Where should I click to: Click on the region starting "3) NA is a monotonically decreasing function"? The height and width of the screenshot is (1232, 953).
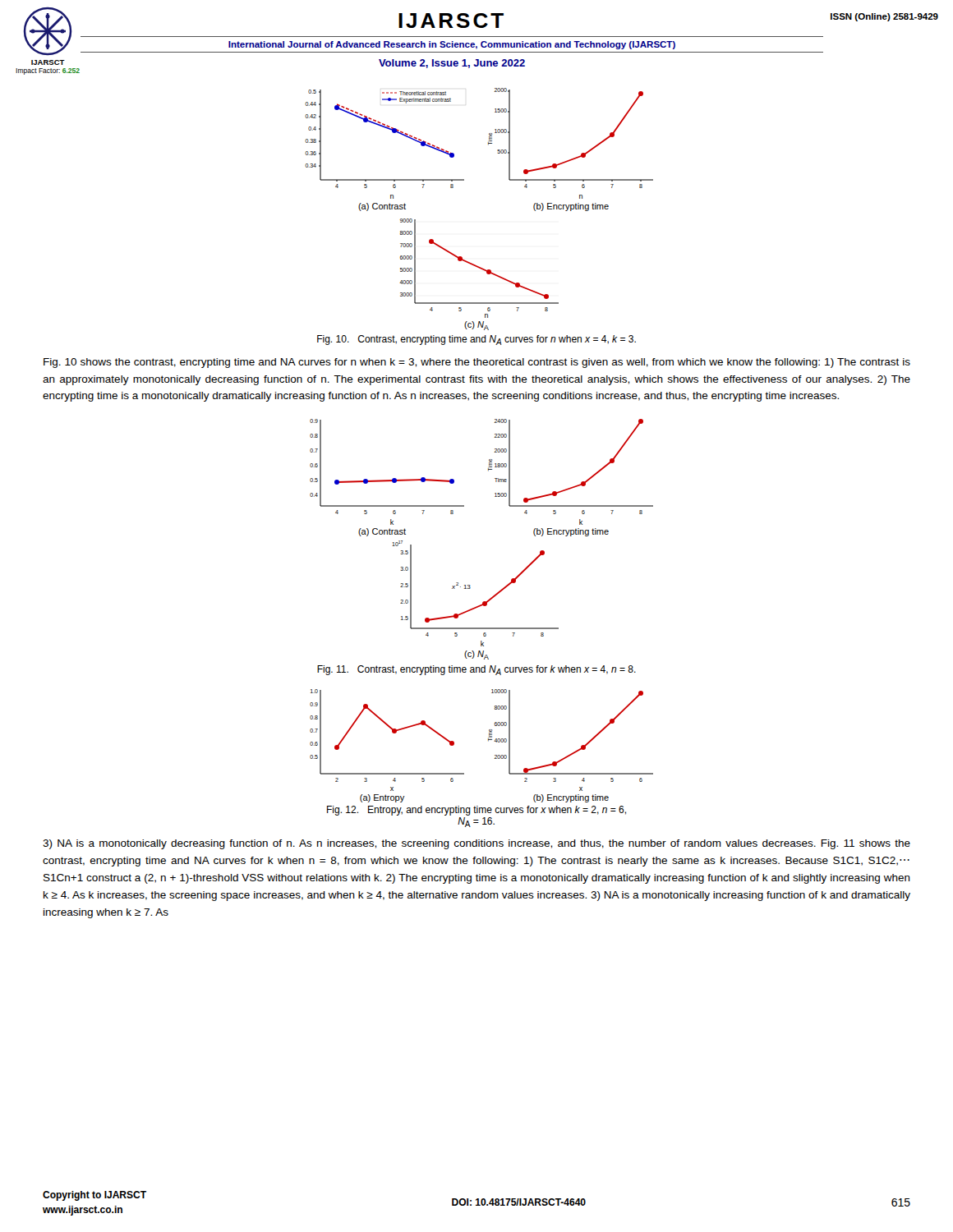coord(476,878)
